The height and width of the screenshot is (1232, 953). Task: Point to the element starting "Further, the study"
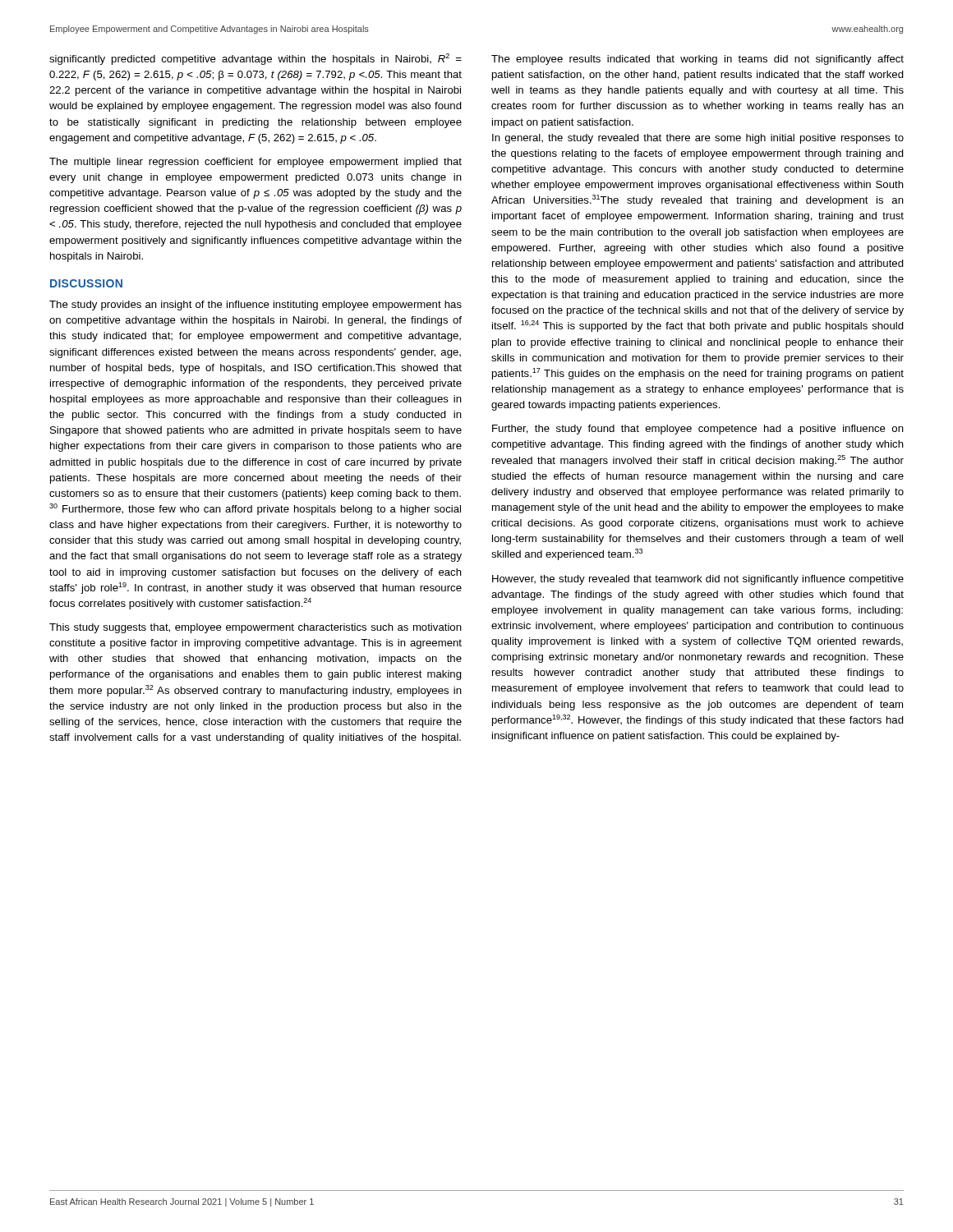click(698, 491)
